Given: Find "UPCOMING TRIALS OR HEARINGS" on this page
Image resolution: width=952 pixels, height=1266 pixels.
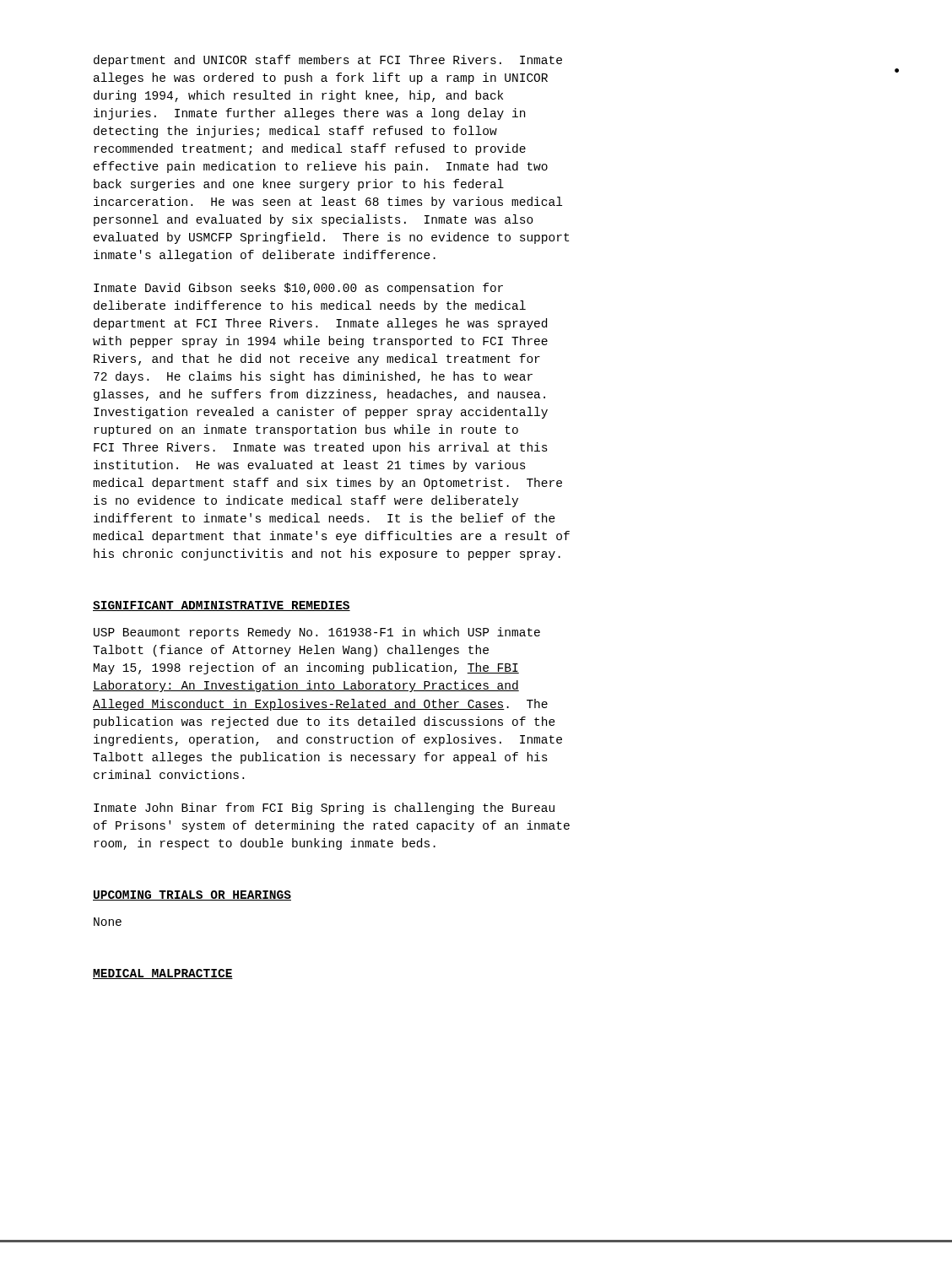Looking at the screenshot, I should [x=192, y=895].
